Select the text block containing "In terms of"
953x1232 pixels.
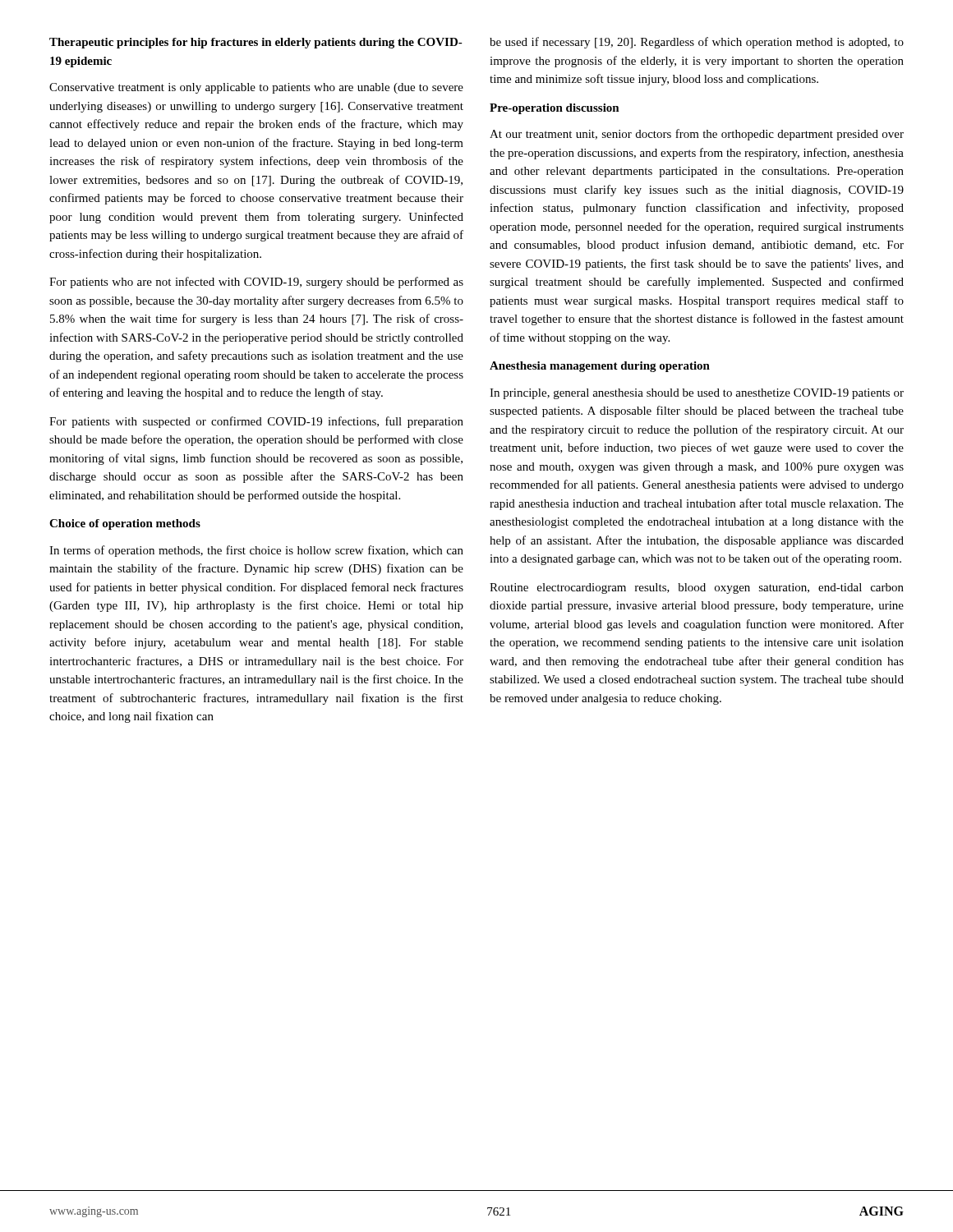pos(256,633)
